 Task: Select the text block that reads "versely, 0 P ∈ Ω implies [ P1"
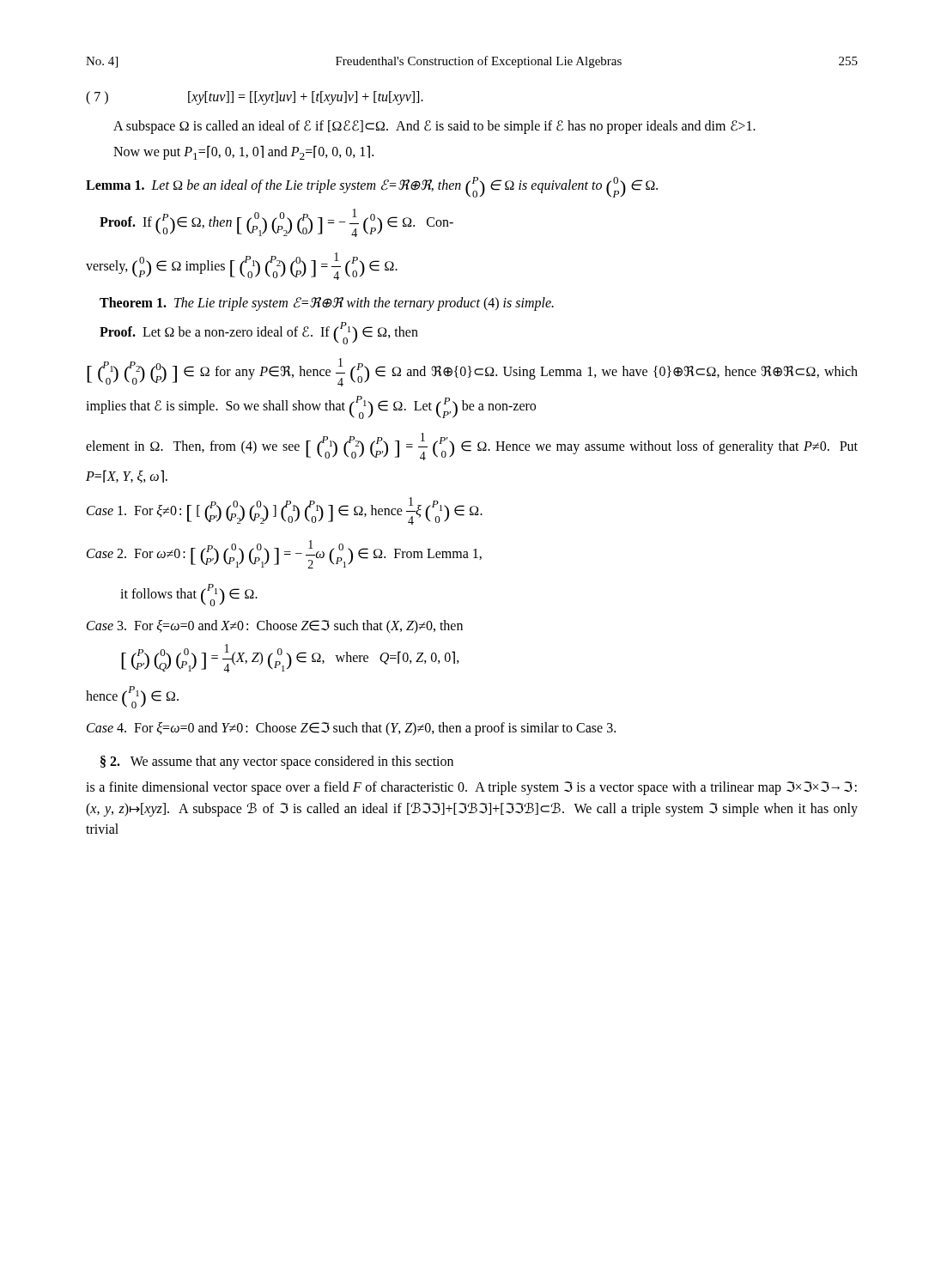coord(242,267)
